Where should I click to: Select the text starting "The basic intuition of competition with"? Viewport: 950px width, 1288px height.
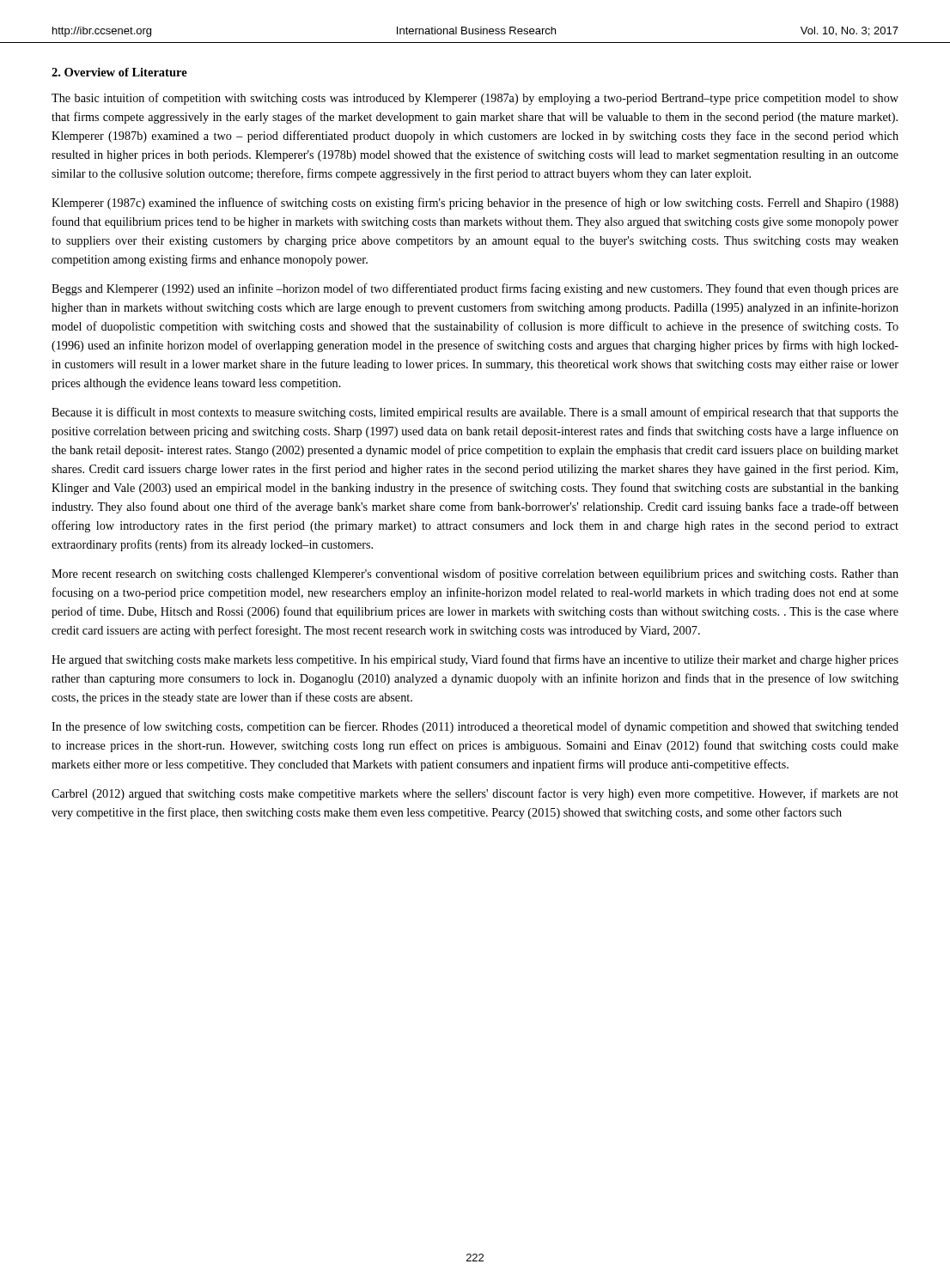(x=475, y=136)
